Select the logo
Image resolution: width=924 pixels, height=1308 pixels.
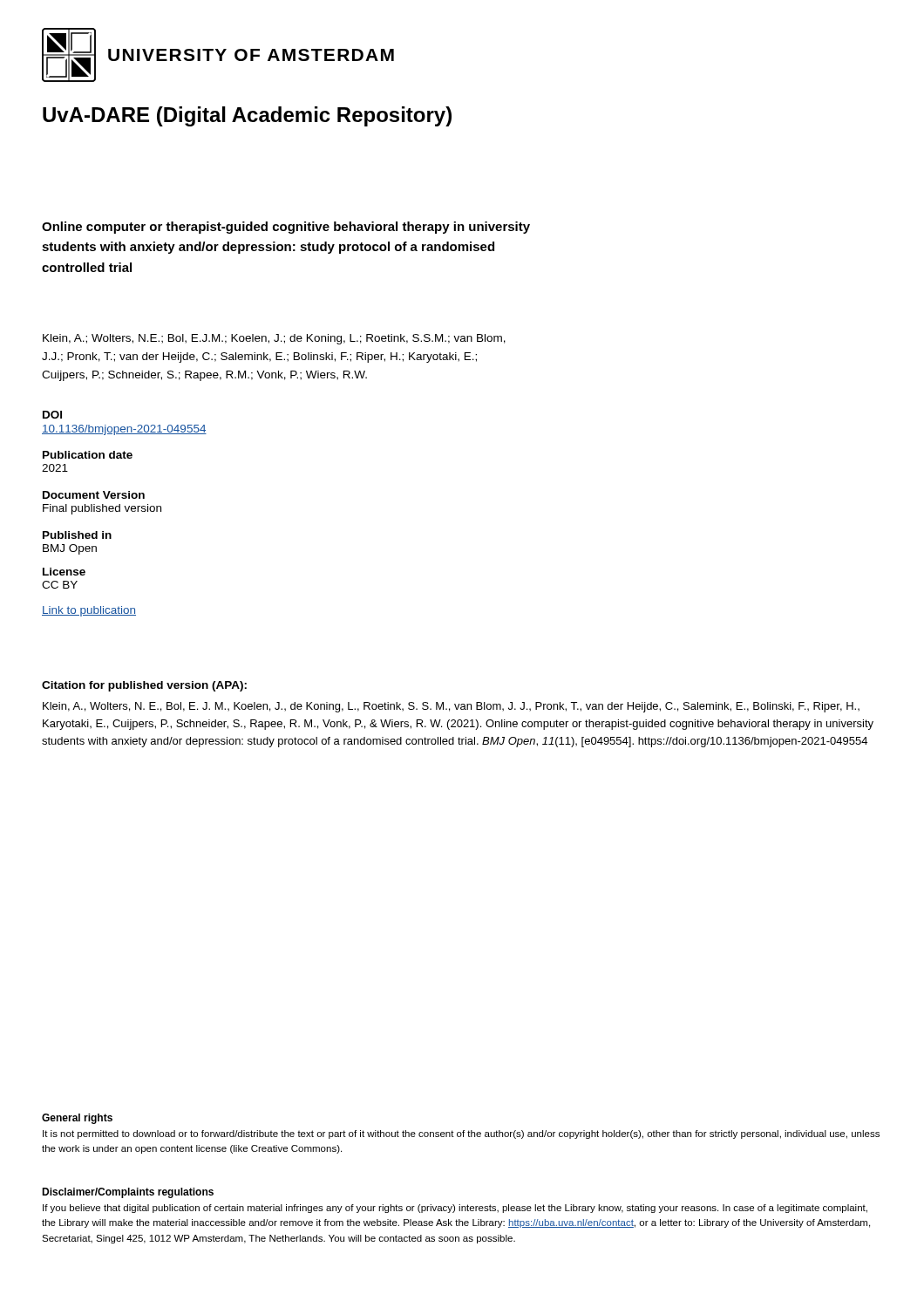coord(219,55)
